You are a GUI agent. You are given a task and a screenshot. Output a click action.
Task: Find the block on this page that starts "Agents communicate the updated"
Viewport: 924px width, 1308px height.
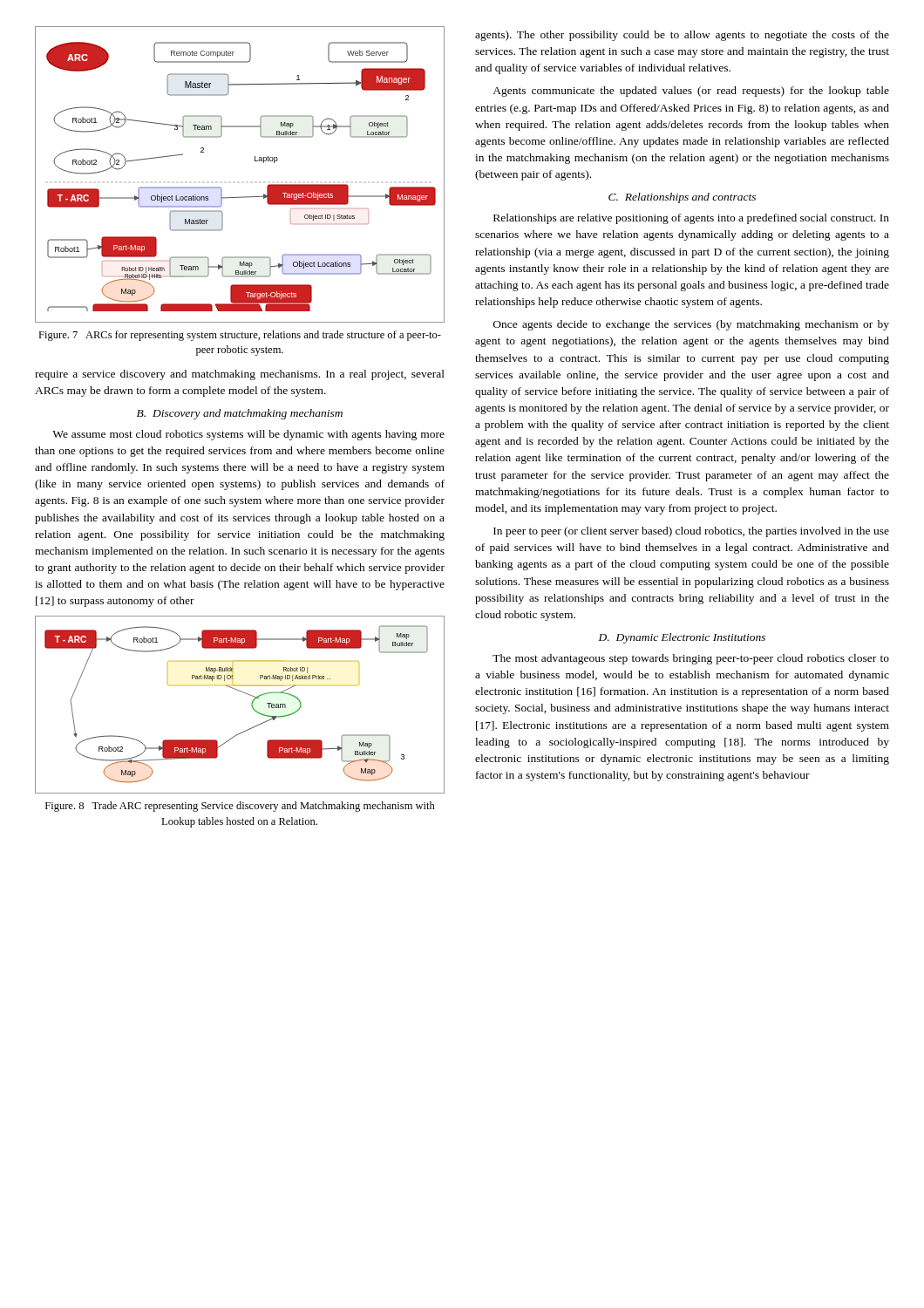point(682,133)
